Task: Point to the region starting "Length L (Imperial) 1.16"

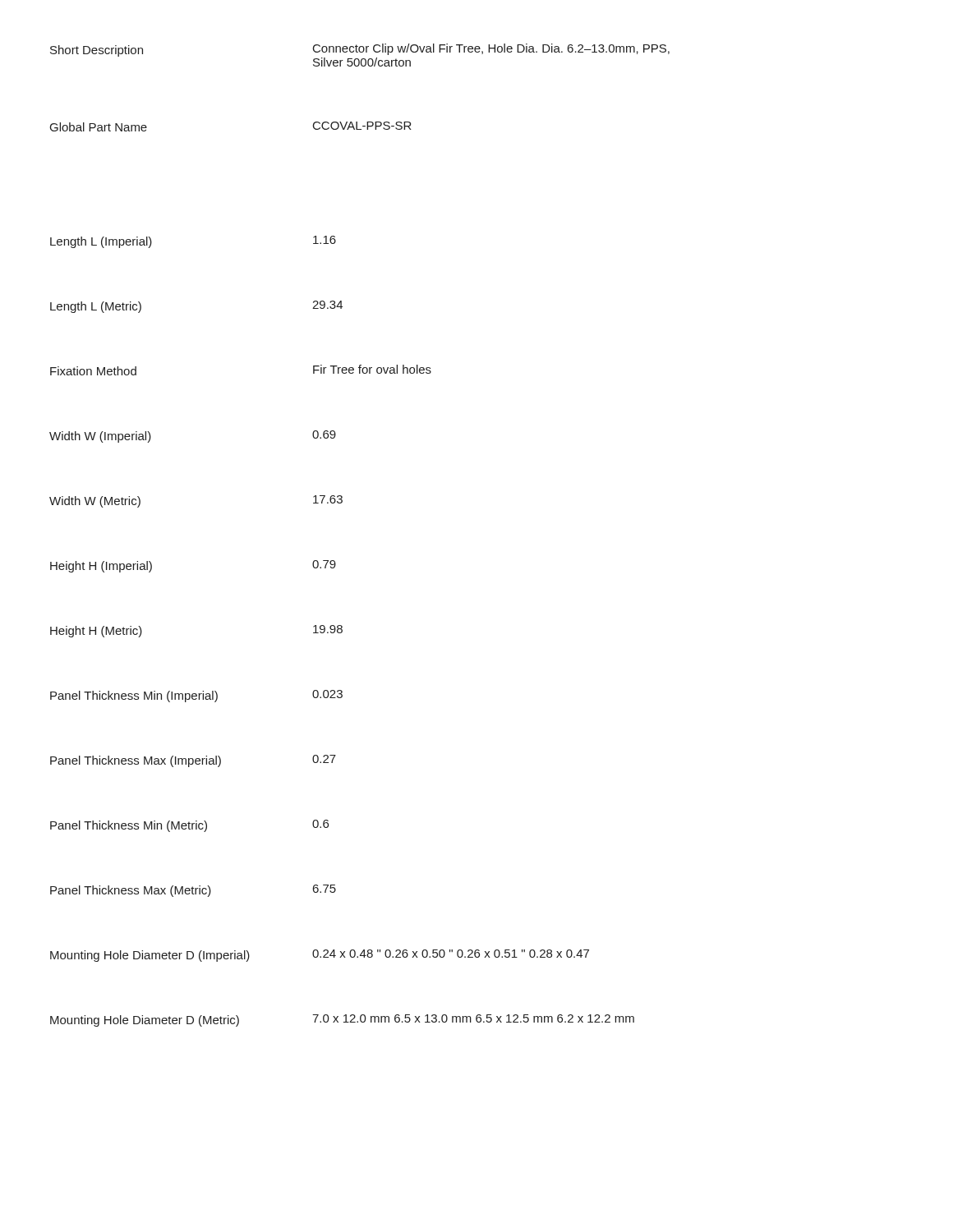Action: pyautogui.click(x=102, y=242)
